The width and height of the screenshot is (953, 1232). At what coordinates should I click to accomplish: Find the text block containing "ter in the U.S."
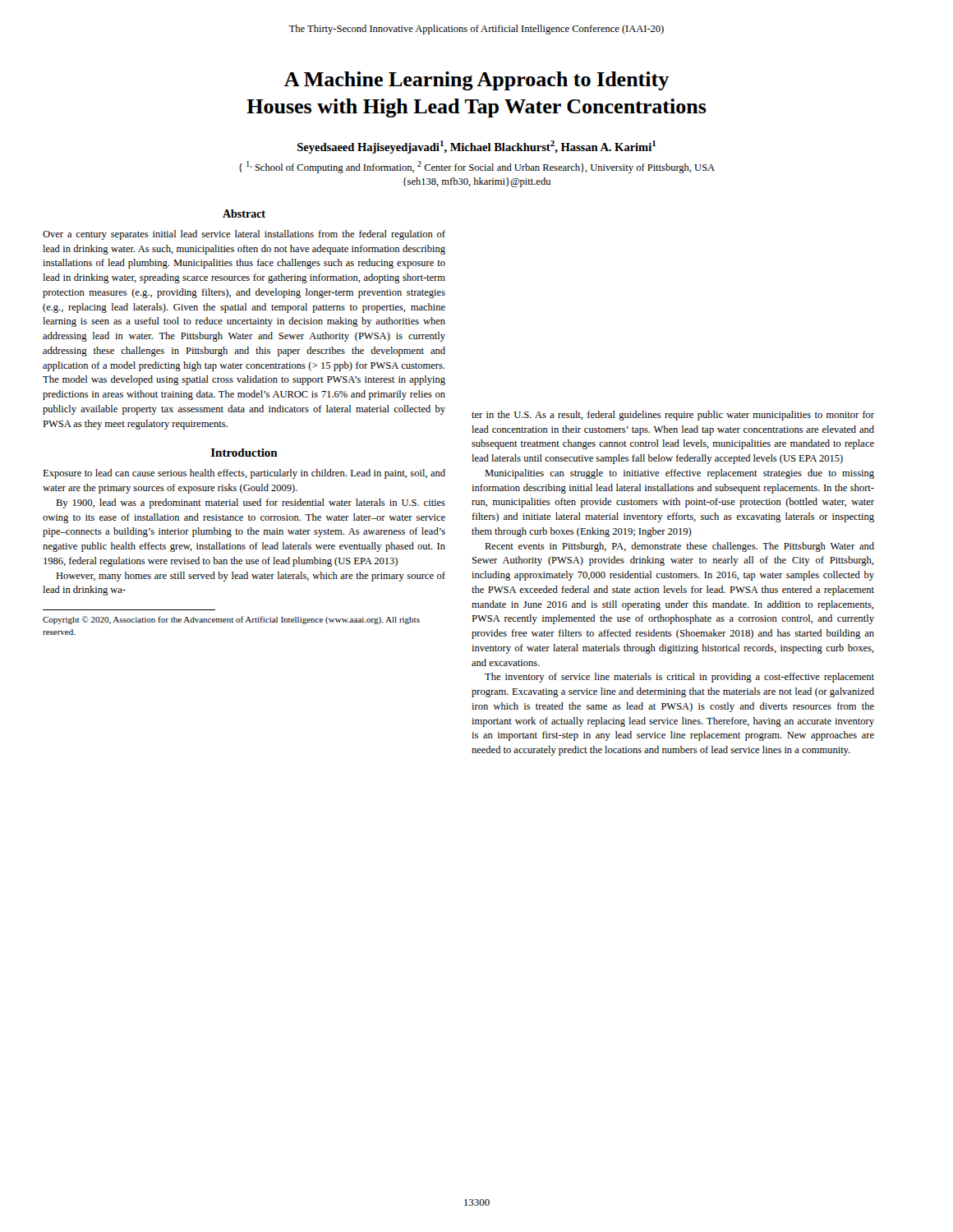(673, 583)
